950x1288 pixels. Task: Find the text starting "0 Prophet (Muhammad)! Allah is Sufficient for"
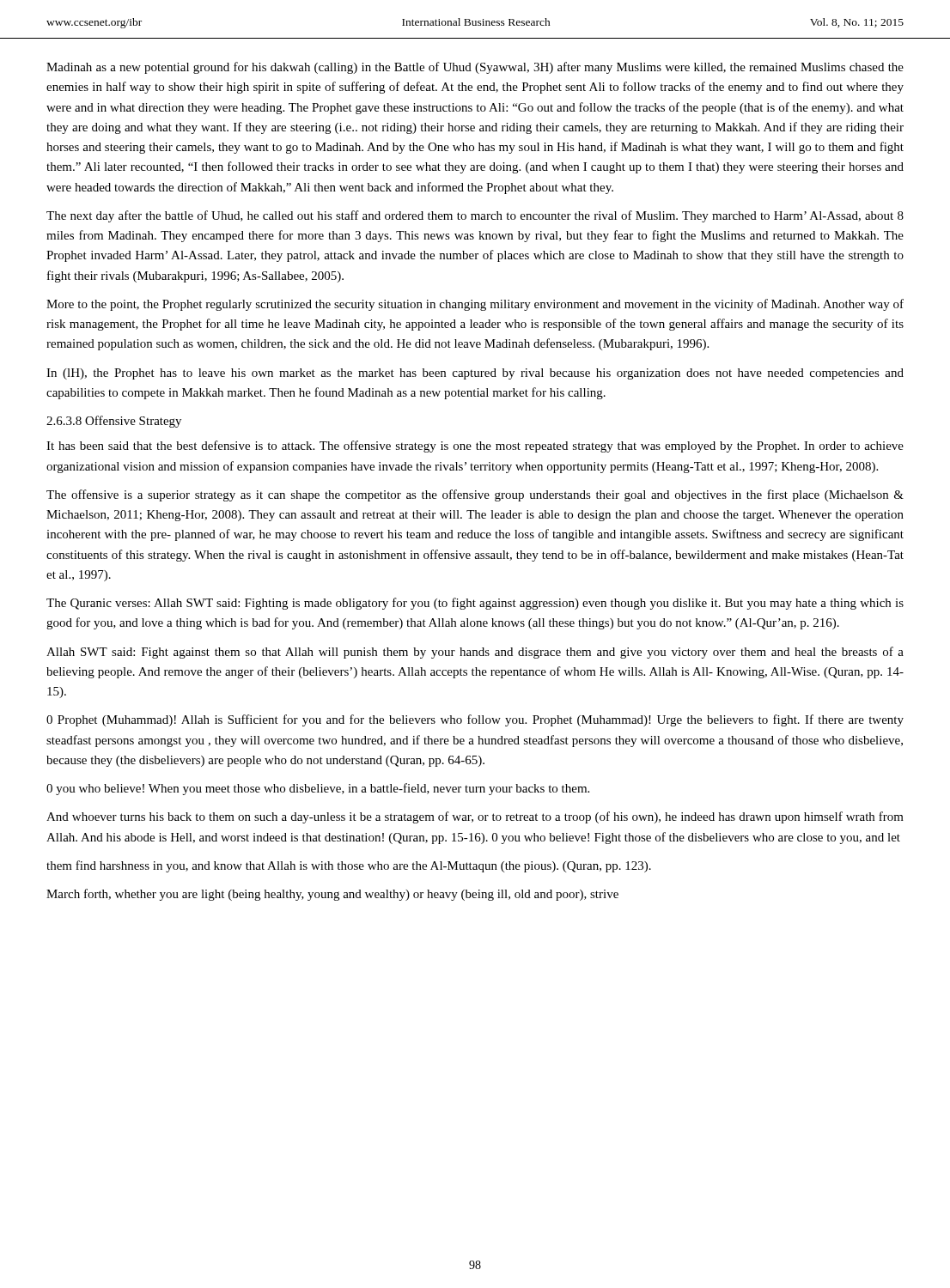point(475,740)
